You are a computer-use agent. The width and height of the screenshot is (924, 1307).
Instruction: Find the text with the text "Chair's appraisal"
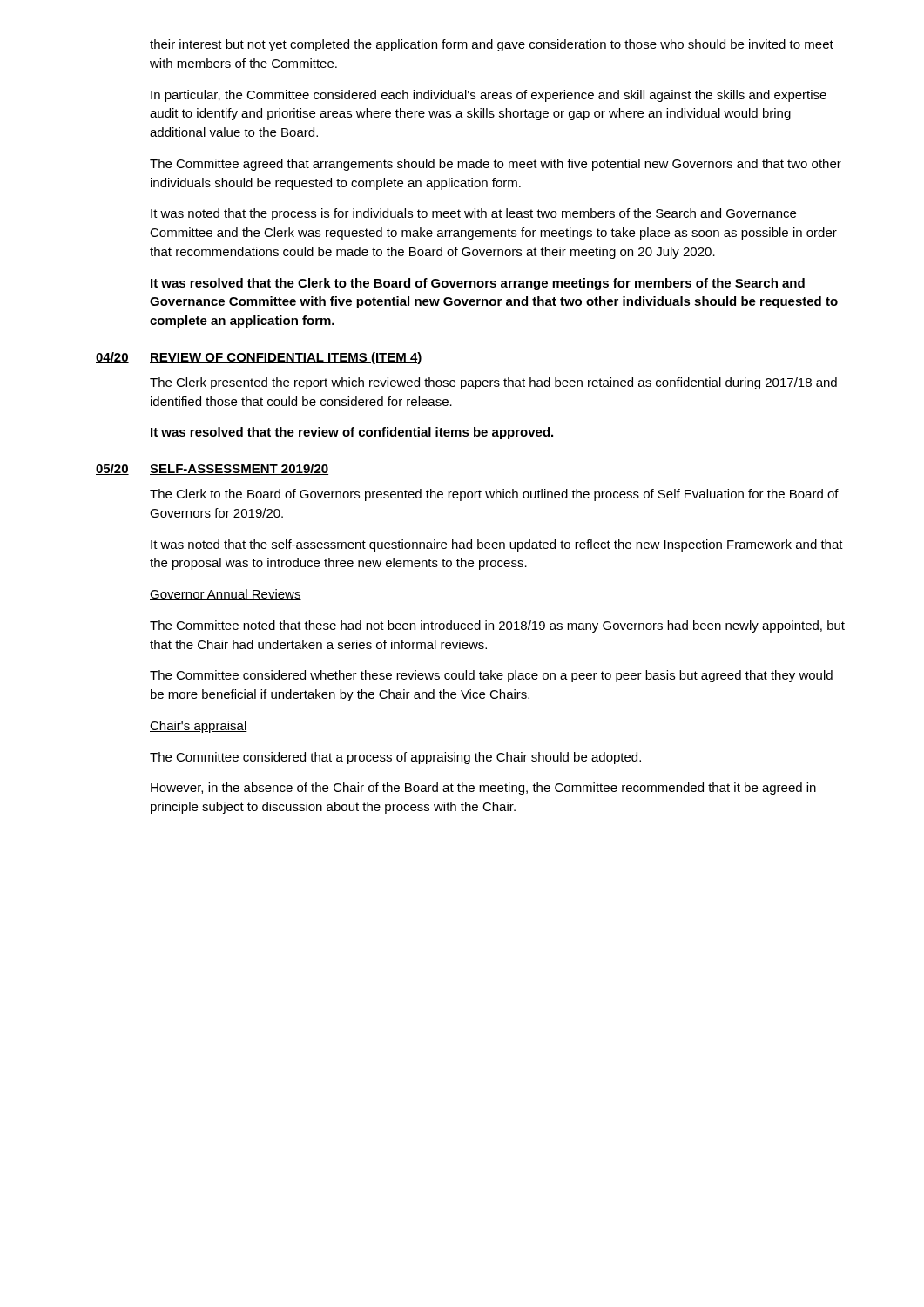tap(198, 725)
